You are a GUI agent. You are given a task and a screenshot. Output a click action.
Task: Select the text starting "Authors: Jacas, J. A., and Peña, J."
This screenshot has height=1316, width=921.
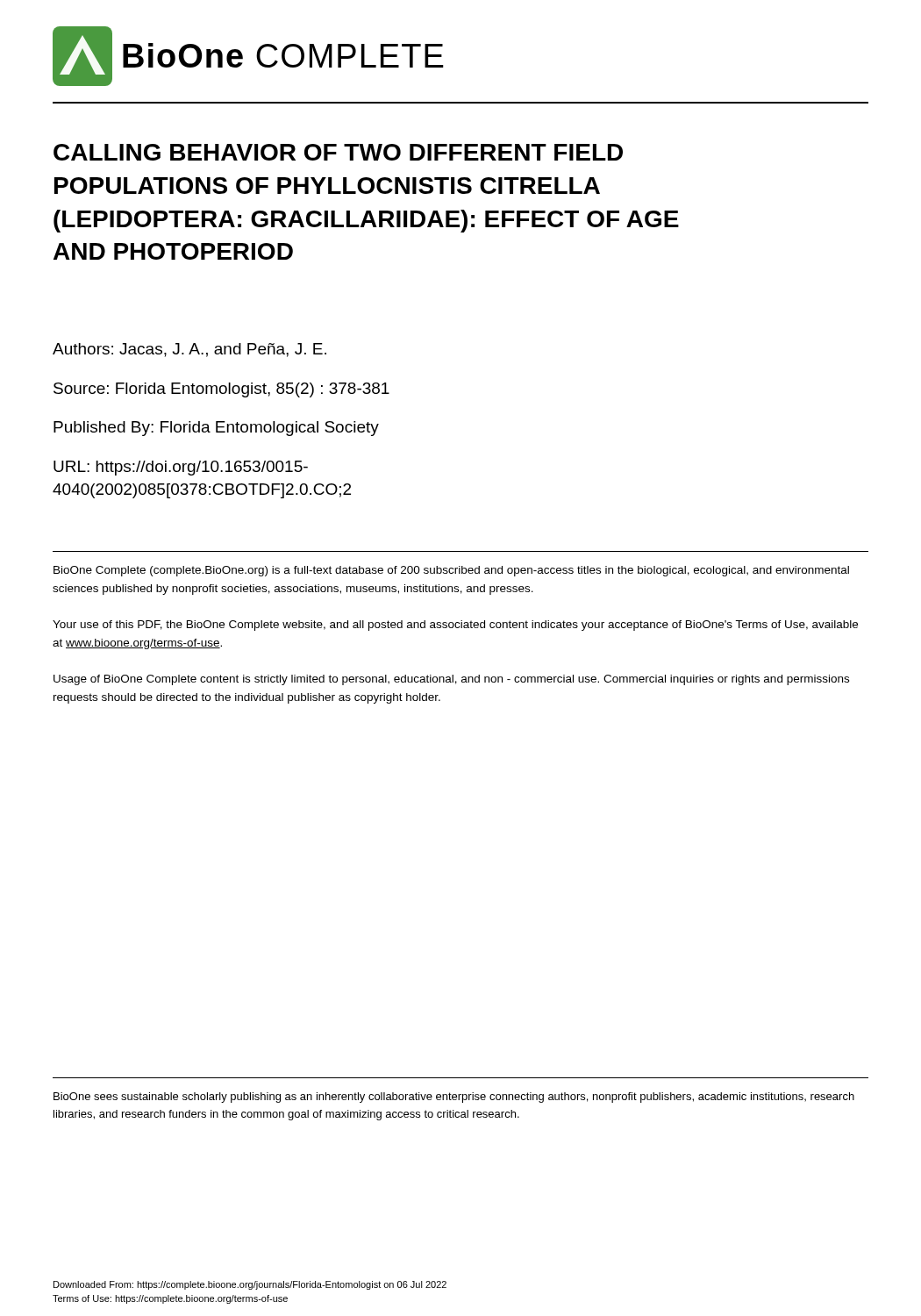(190, 349)
